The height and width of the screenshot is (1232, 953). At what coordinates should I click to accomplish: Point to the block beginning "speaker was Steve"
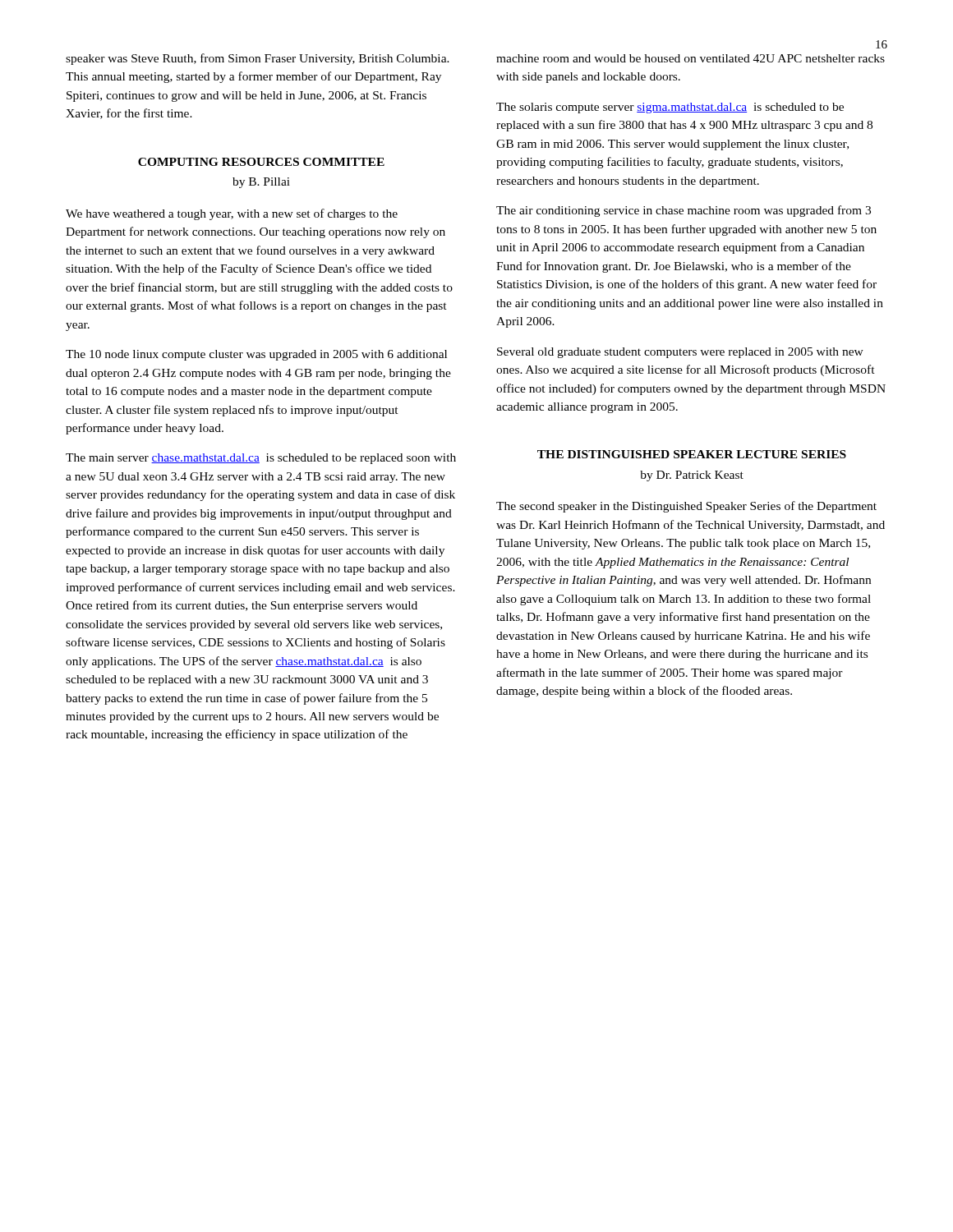[261, 86]
